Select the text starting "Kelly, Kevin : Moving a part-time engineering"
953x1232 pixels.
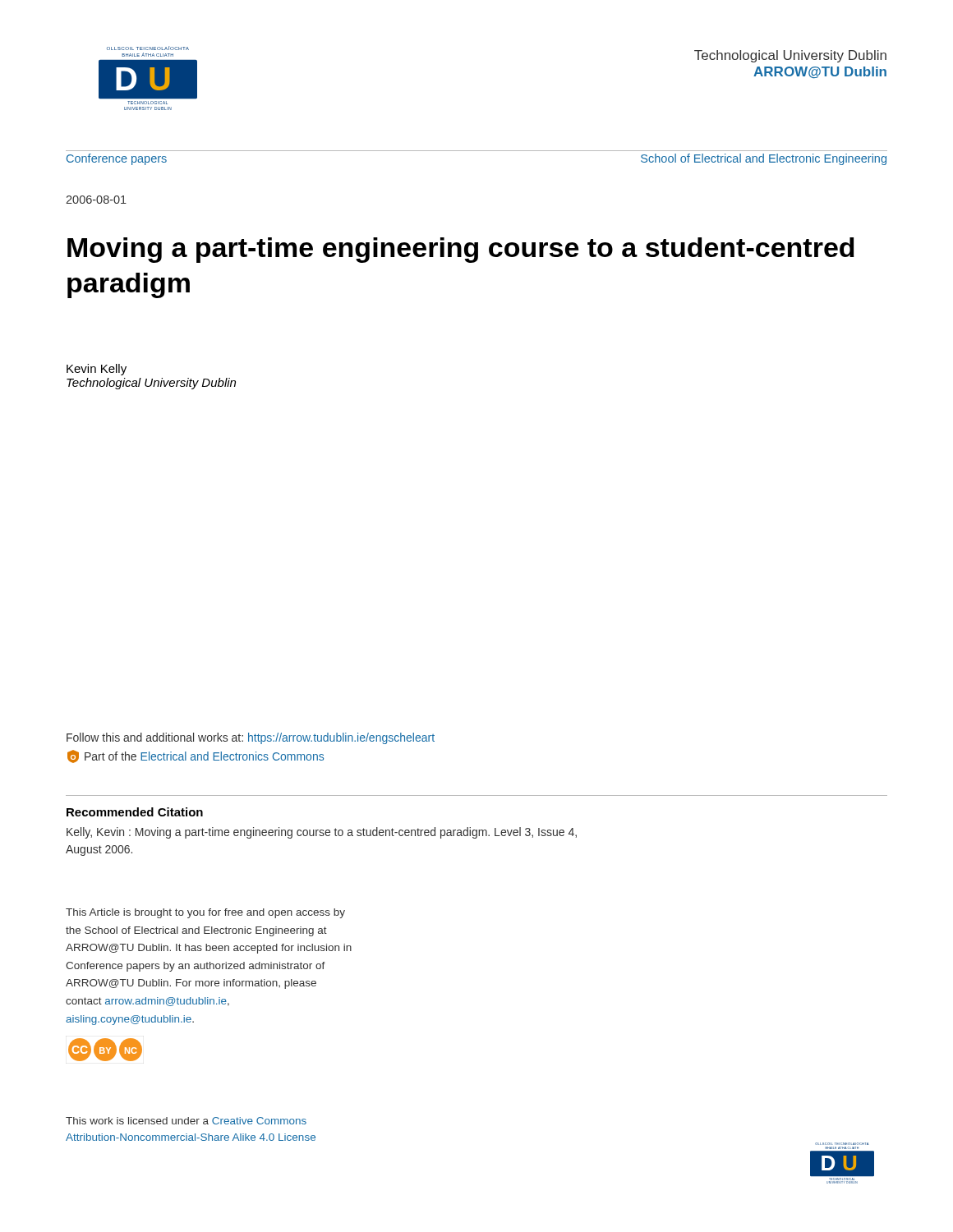pyautogui.click(x=322, y=841)
